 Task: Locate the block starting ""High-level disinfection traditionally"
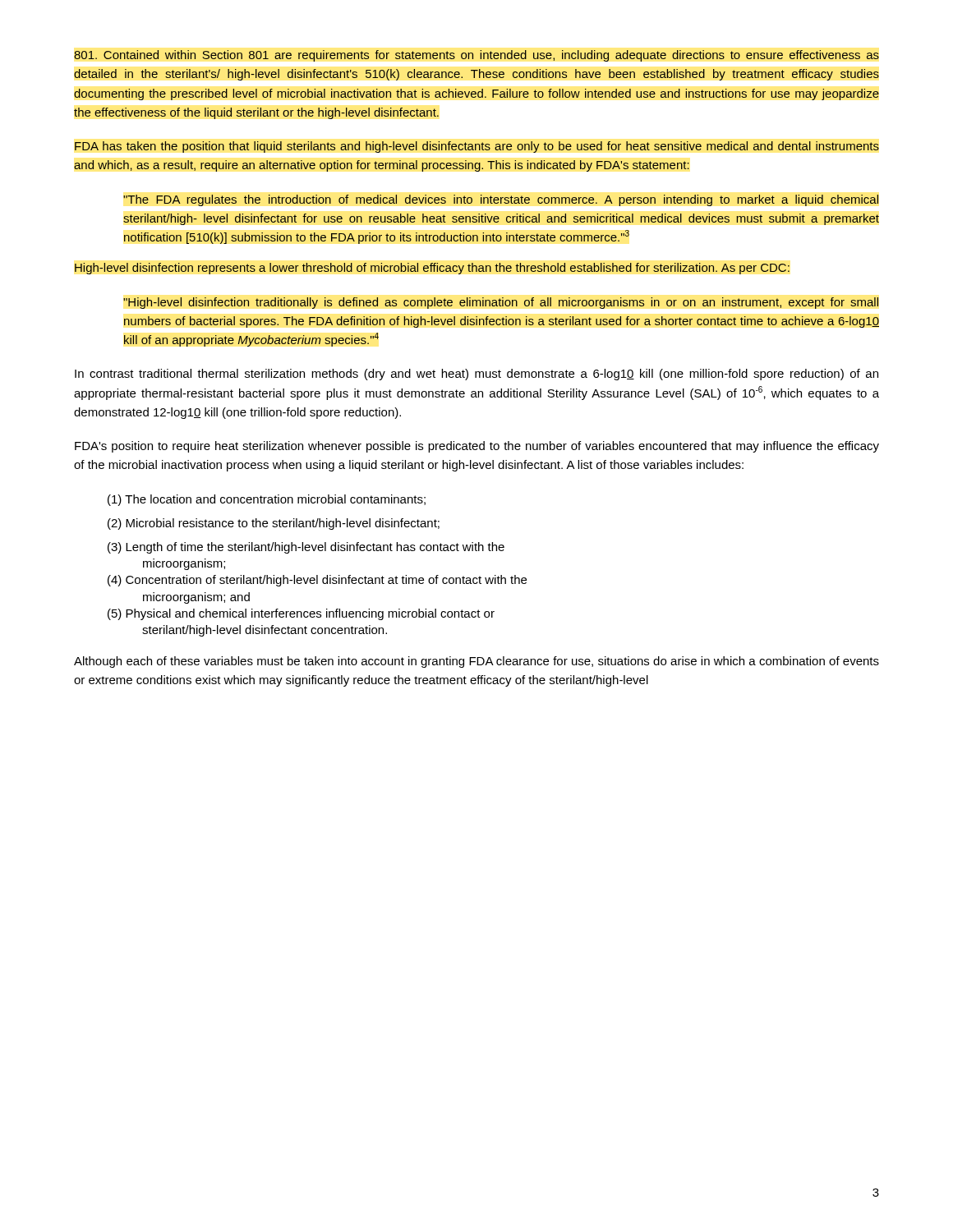click(x=501, y=321)
